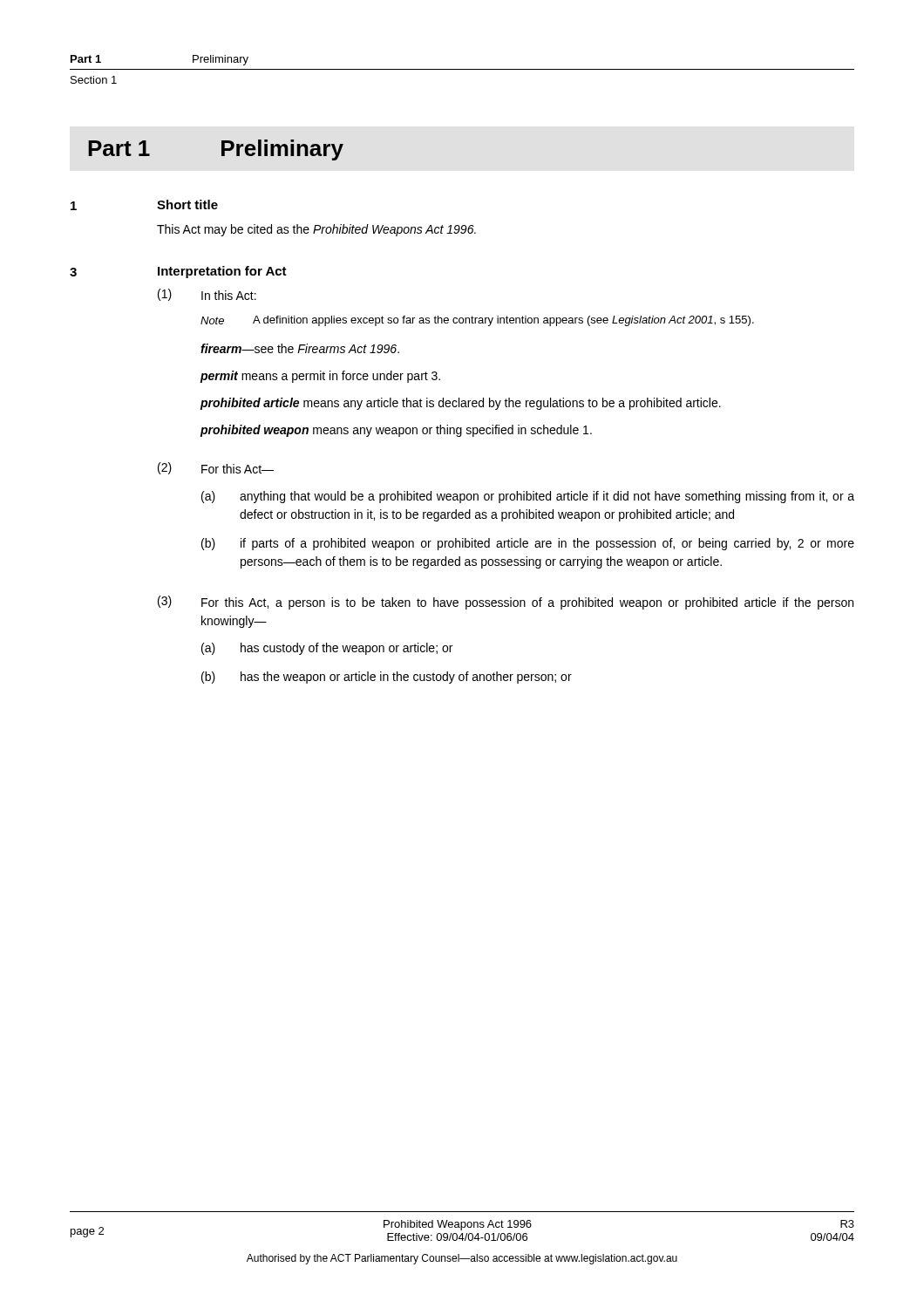924x1308 pixels.
Task: Find the block starting "firearm—see the Firearms"
Action: coord(300,348)
